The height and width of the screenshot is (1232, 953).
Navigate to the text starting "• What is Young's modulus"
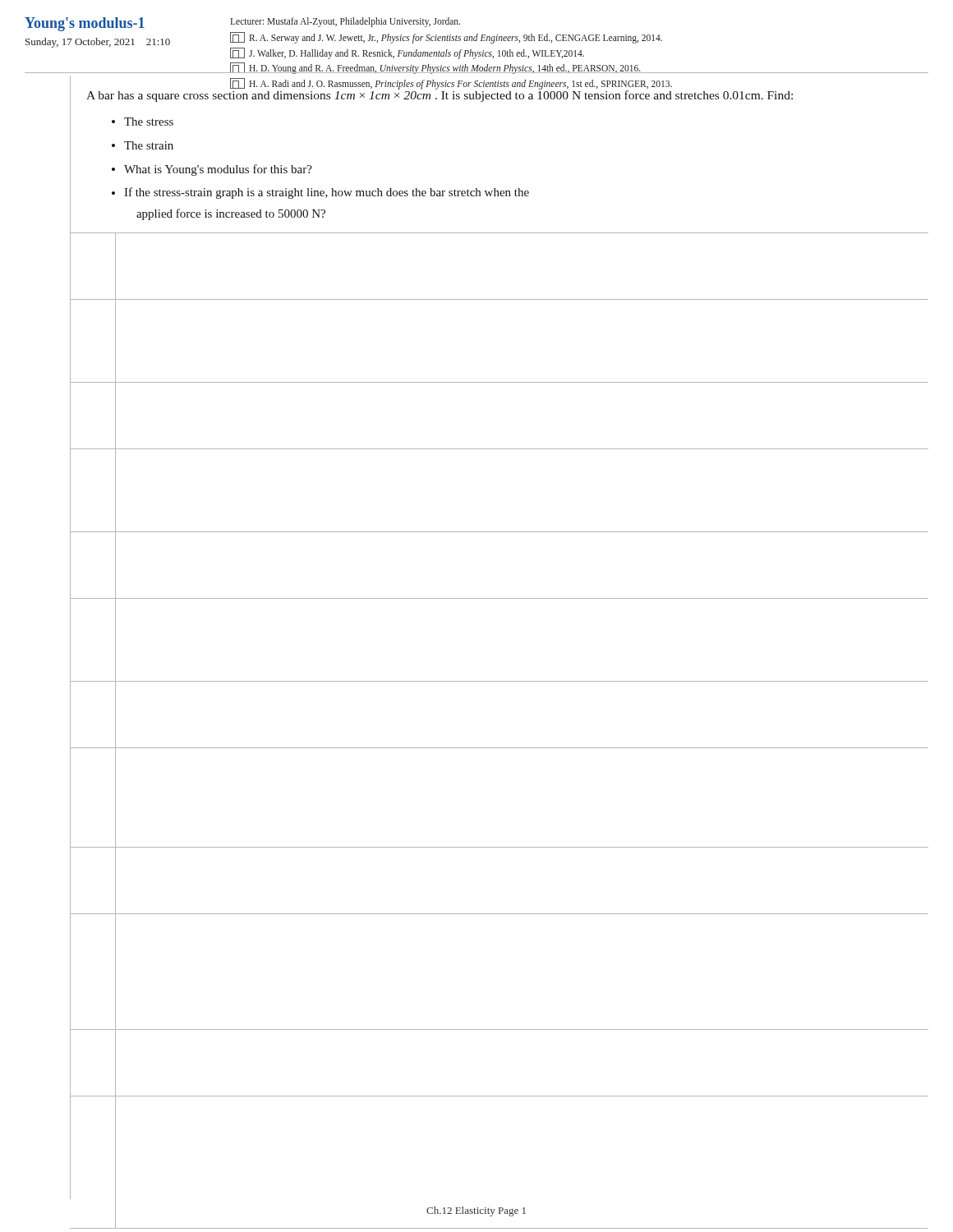[x=212, y=170]
